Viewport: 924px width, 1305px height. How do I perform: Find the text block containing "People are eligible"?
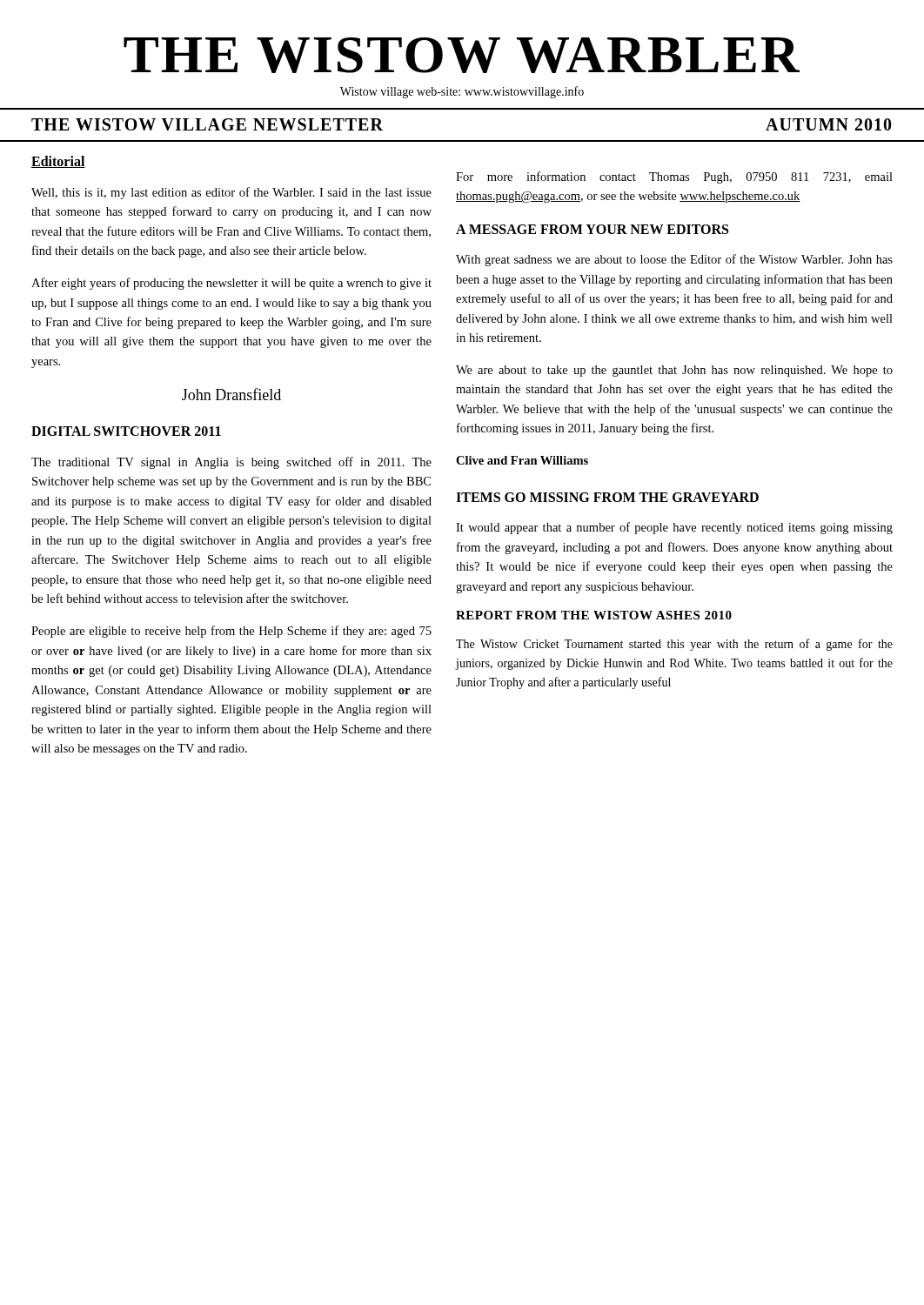(231, 690)
